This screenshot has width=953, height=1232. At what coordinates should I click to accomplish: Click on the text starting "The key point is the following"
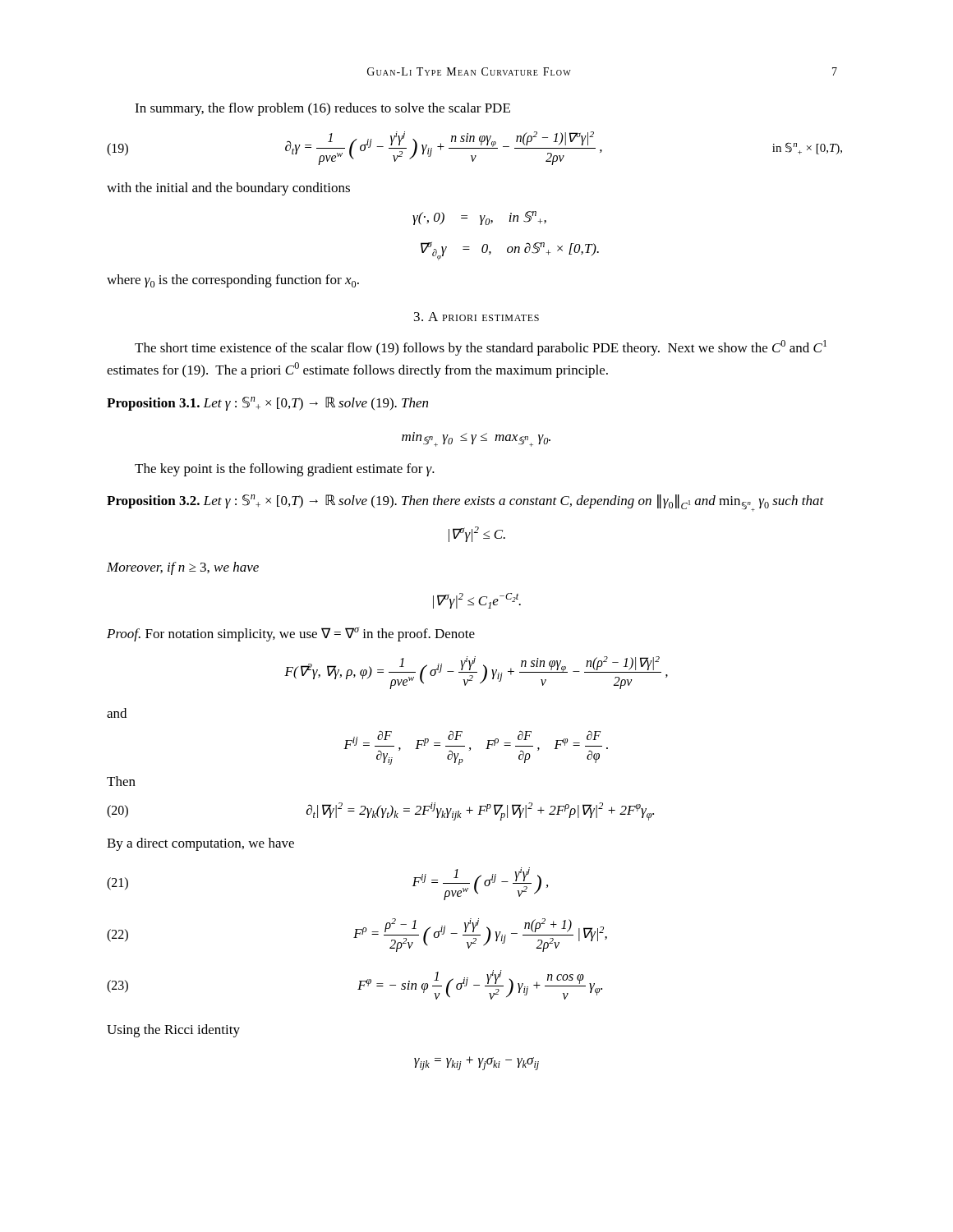(x=285, y=469)
